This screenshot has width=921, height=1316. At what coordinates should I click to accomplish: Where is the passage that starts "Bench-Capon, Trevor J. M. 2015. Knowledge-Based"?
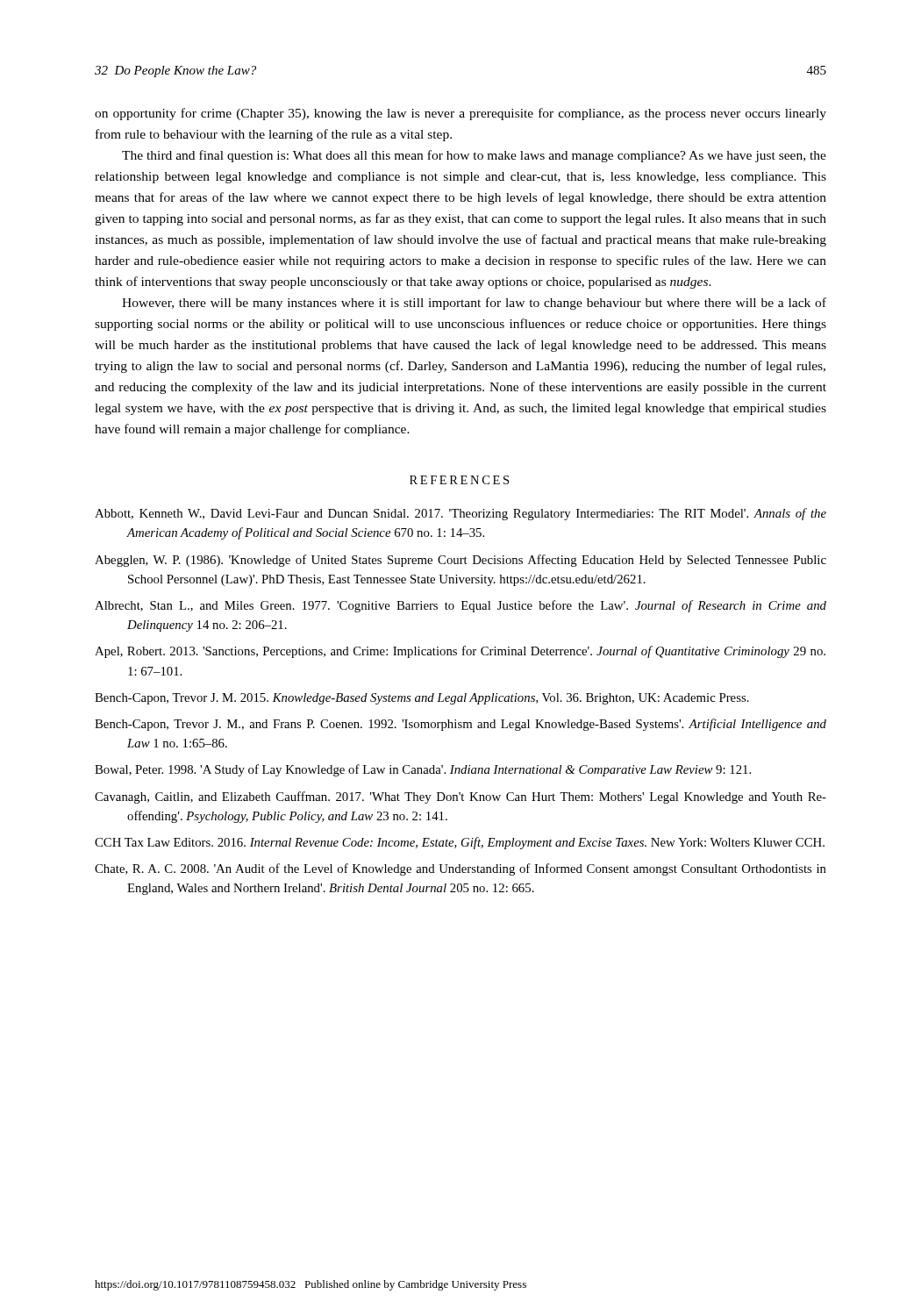click(x=422, y=697)
